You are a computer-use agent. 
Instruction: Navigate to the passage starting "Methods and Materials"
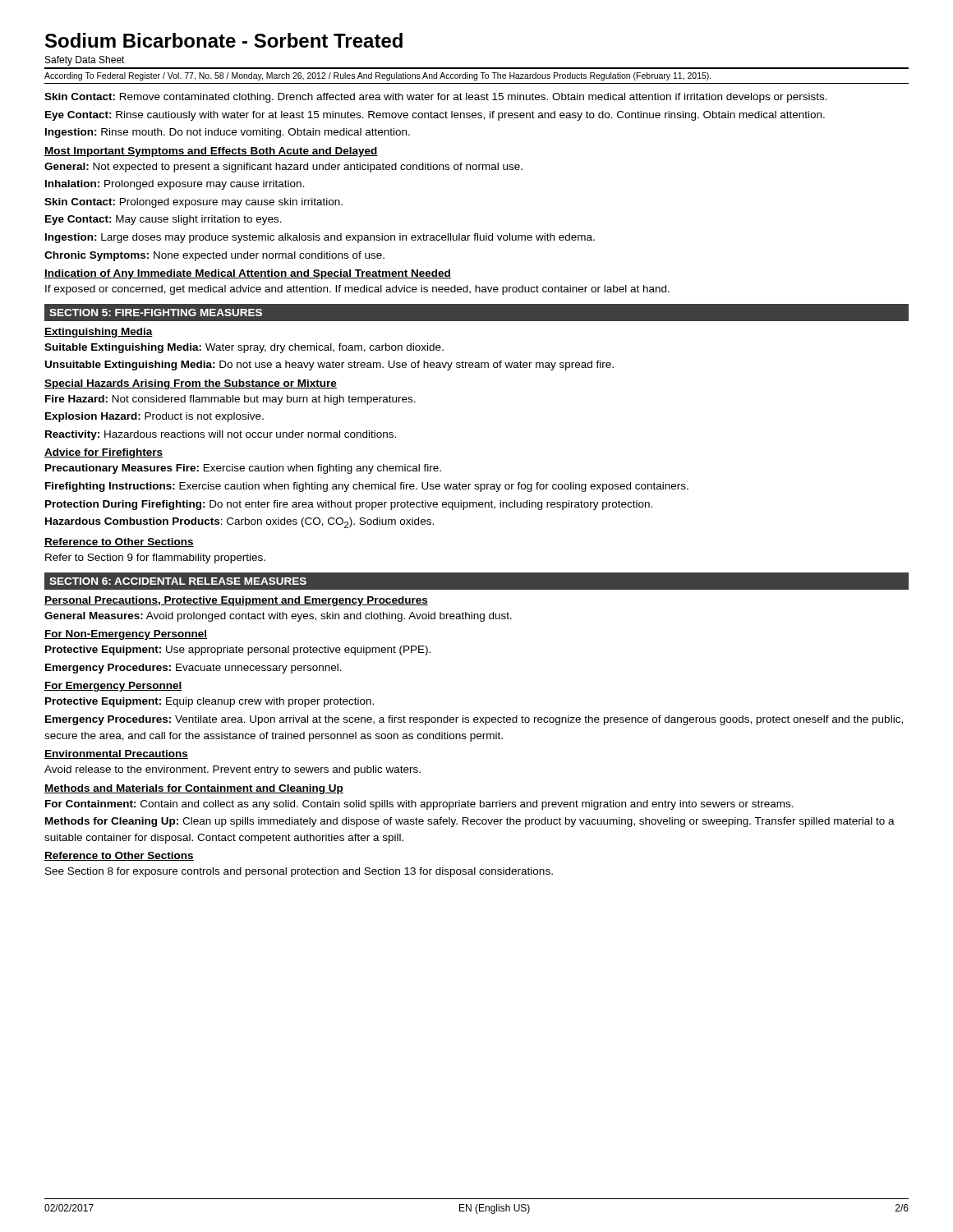pos(194,788)
